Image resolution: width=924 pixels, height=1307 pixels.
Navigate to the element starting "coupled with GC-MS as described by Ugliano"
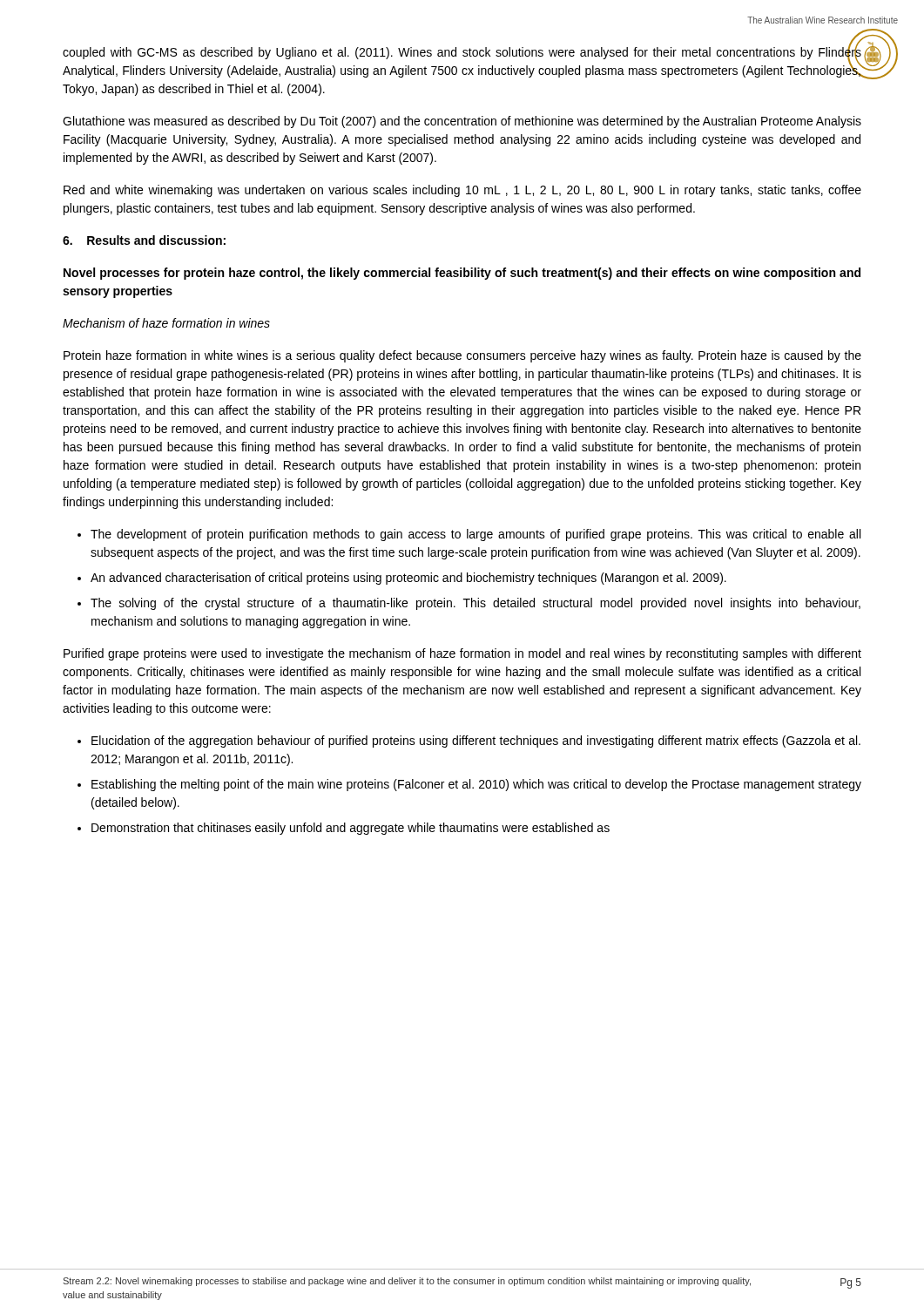462,71
